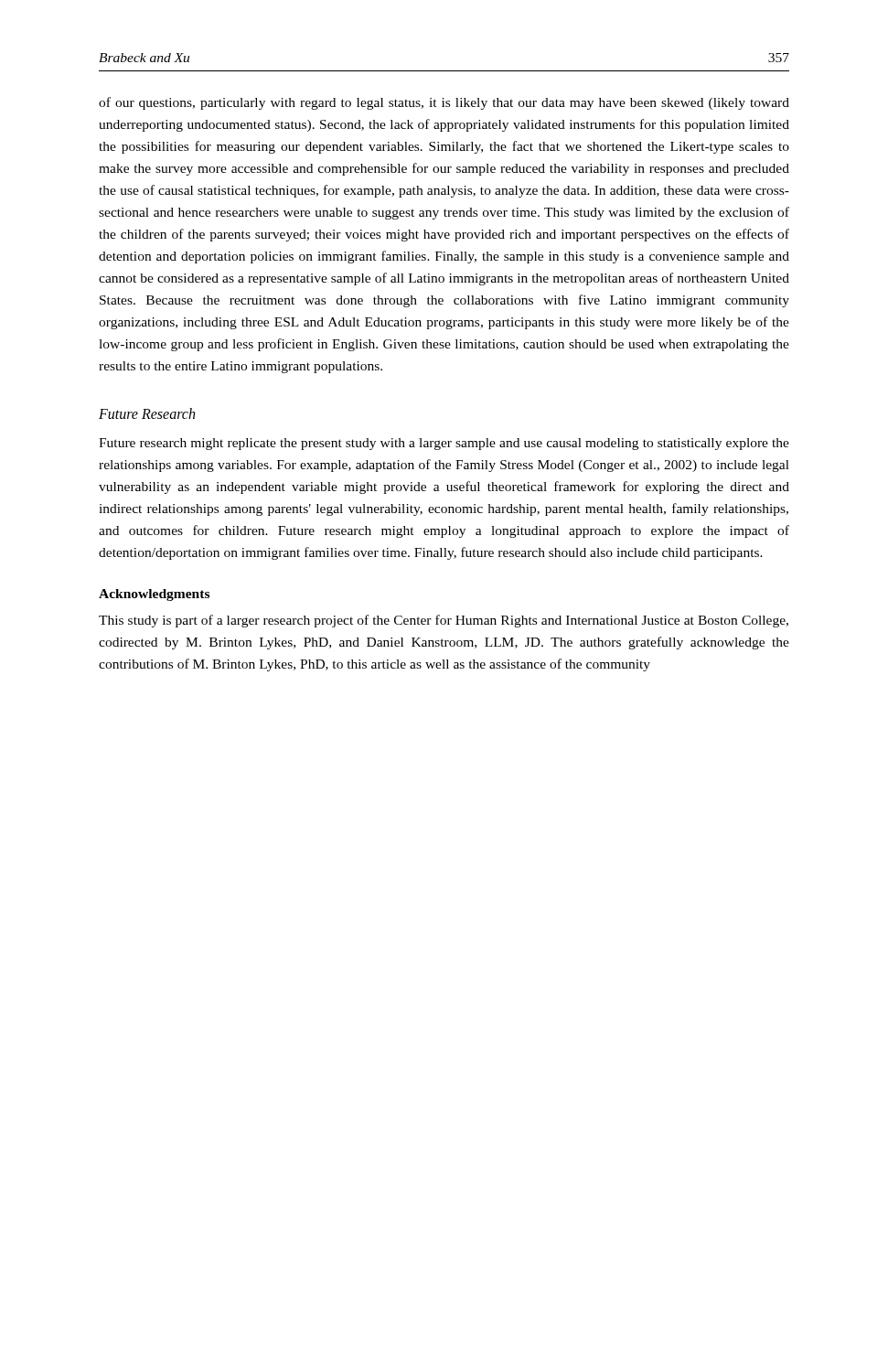Click on the section header with the text "Future Research"
Screen dimensions: 1372x888
tap(147, 414)
